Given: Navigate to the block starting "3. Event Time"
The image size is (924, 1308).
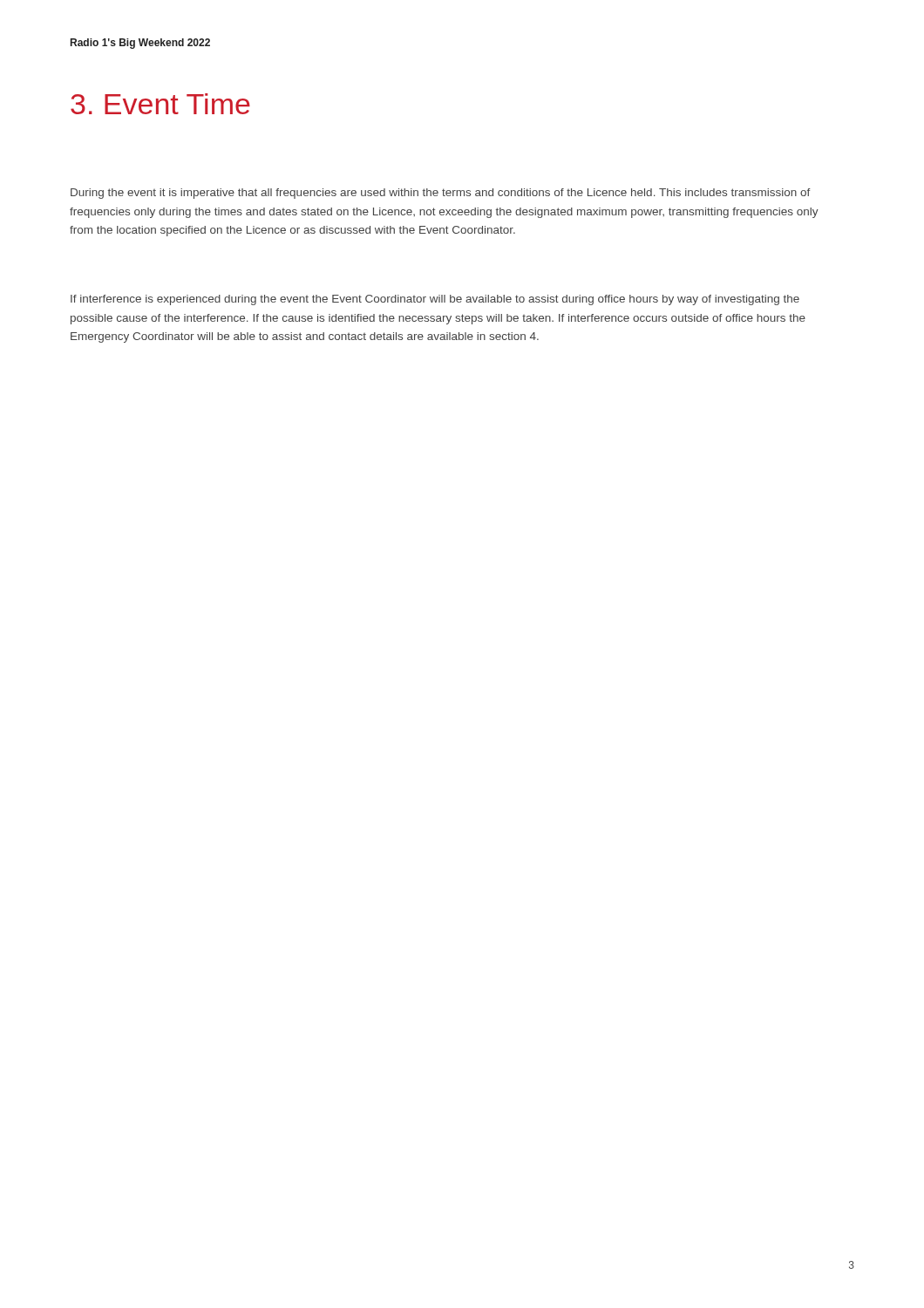Looking at the screenshot, I should (x=160, y=104).
